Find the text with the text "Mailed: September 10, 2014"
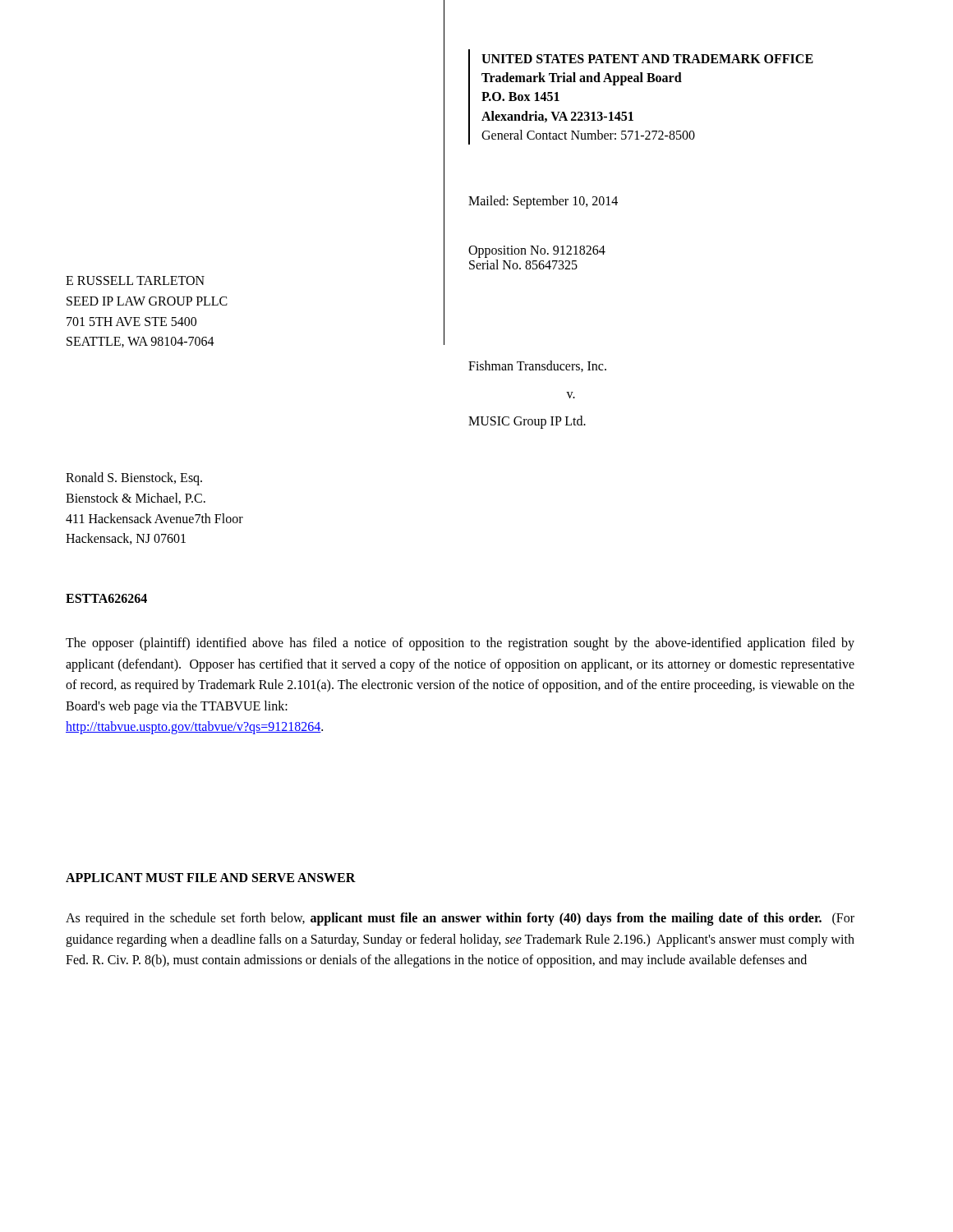Viewport: 953px width, 1232px height. (x=543, y=202)
